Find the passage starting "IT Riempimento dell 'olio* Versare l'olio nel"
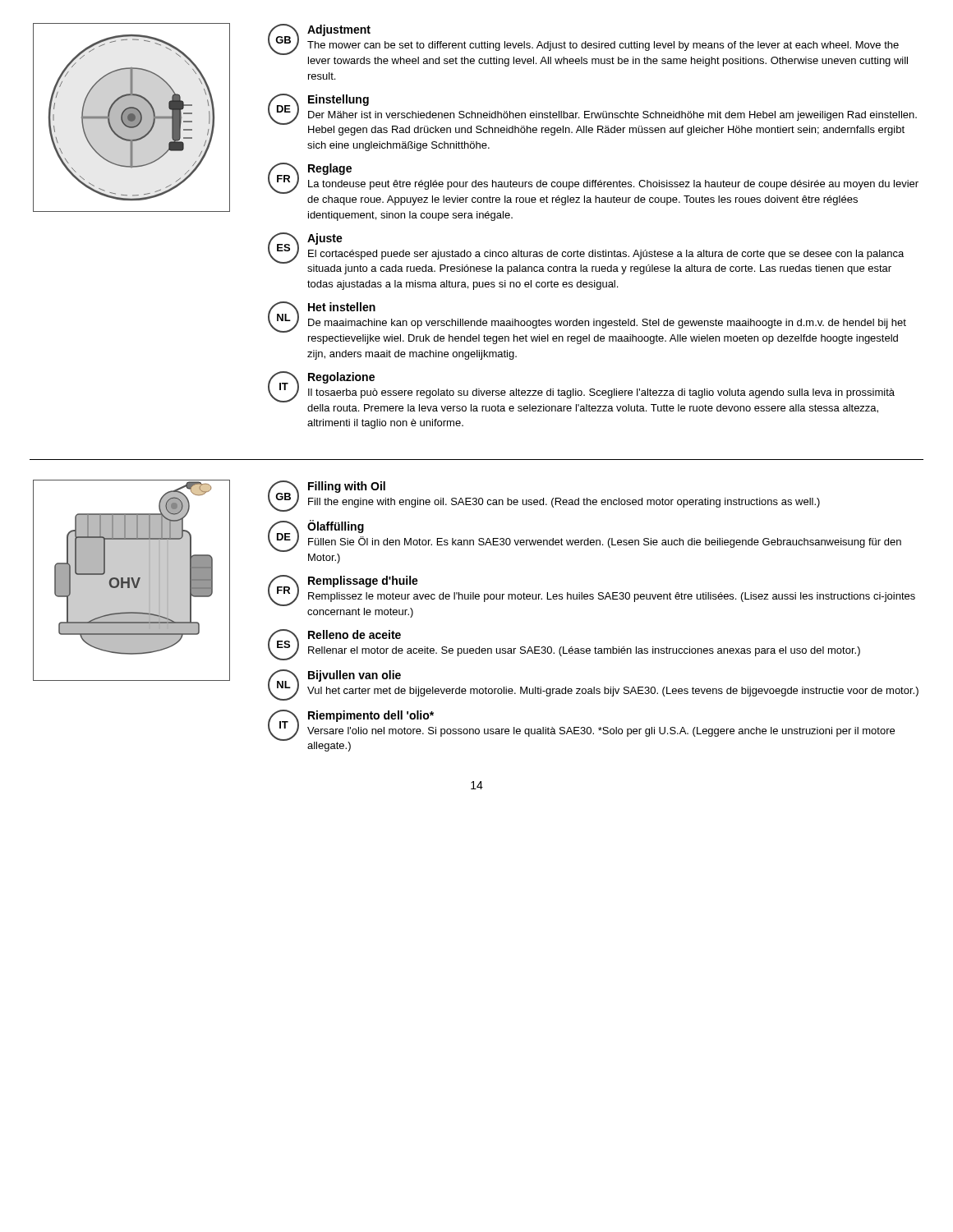Screen dimensions: 1232x953 pos(594,731)
